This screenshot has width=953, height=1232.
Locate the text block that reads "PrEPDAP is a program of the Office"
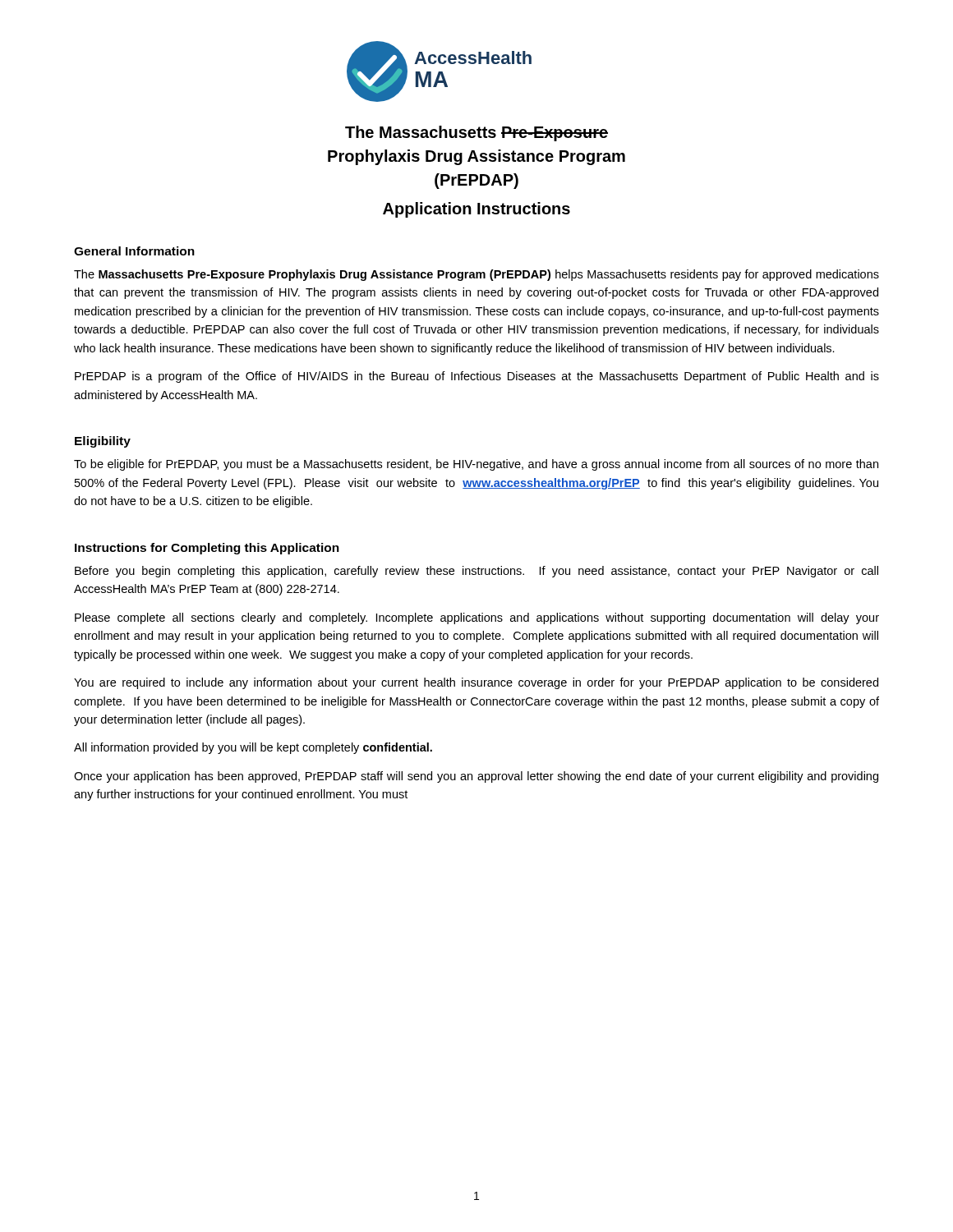[x=476, y=386]
